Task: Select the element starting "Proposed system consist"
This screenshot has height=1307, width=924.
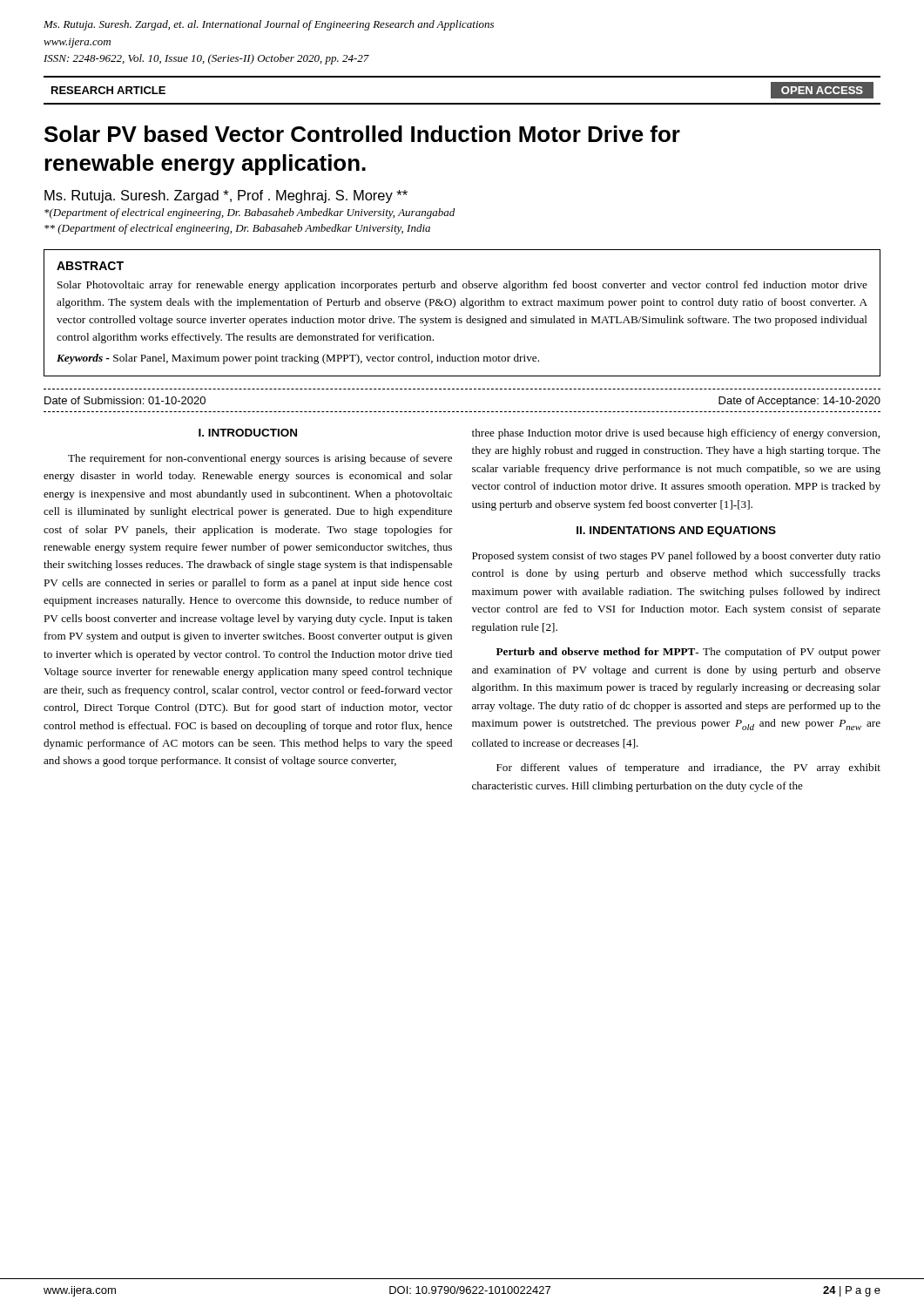Action: coord(676,671)
